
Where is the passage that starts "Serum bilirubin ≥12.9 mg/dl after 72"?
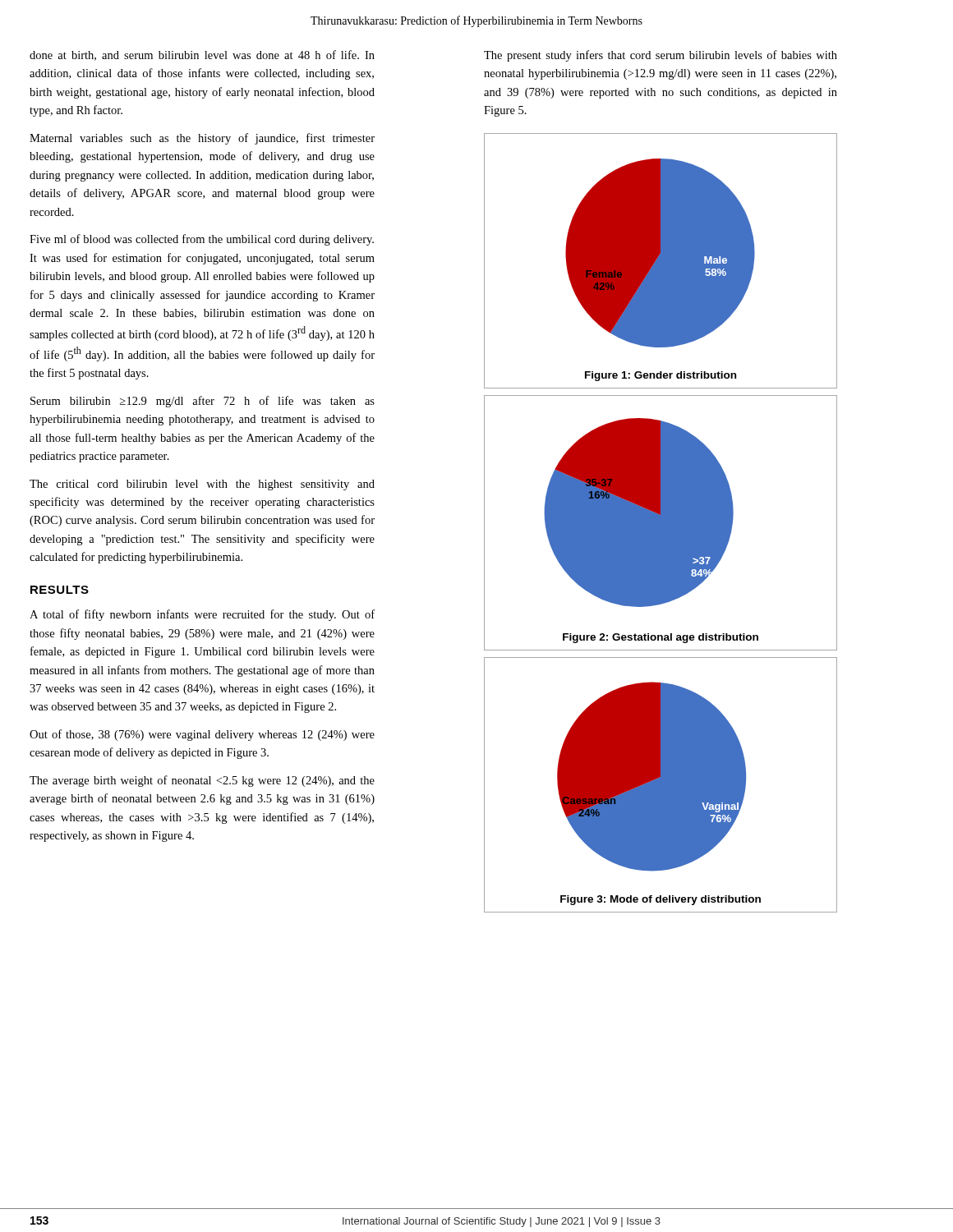[202, 428]
